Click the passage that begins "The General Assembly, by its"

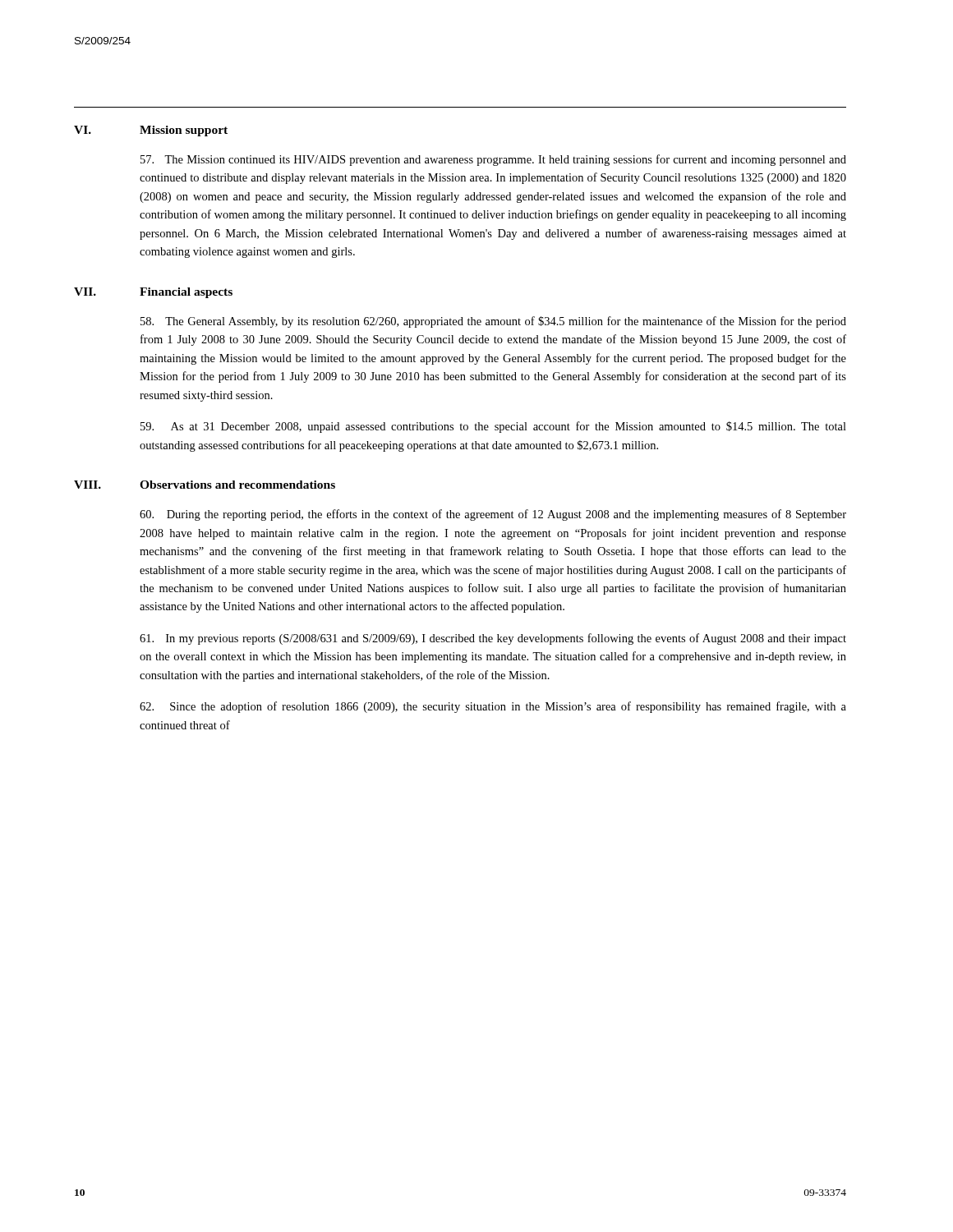493,358
